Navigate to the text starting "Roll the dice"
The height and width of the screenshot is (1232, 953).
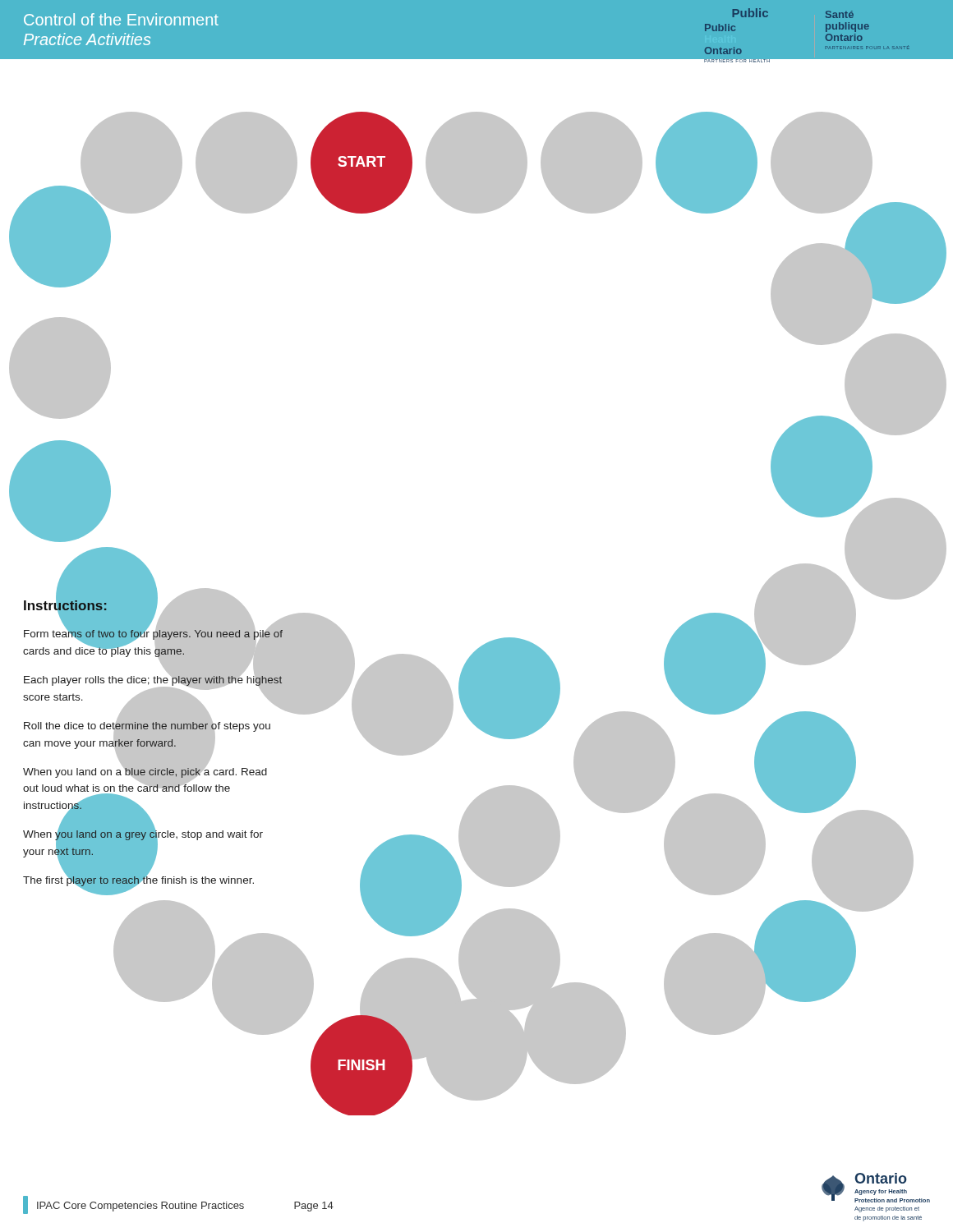(x=147, y=734)
